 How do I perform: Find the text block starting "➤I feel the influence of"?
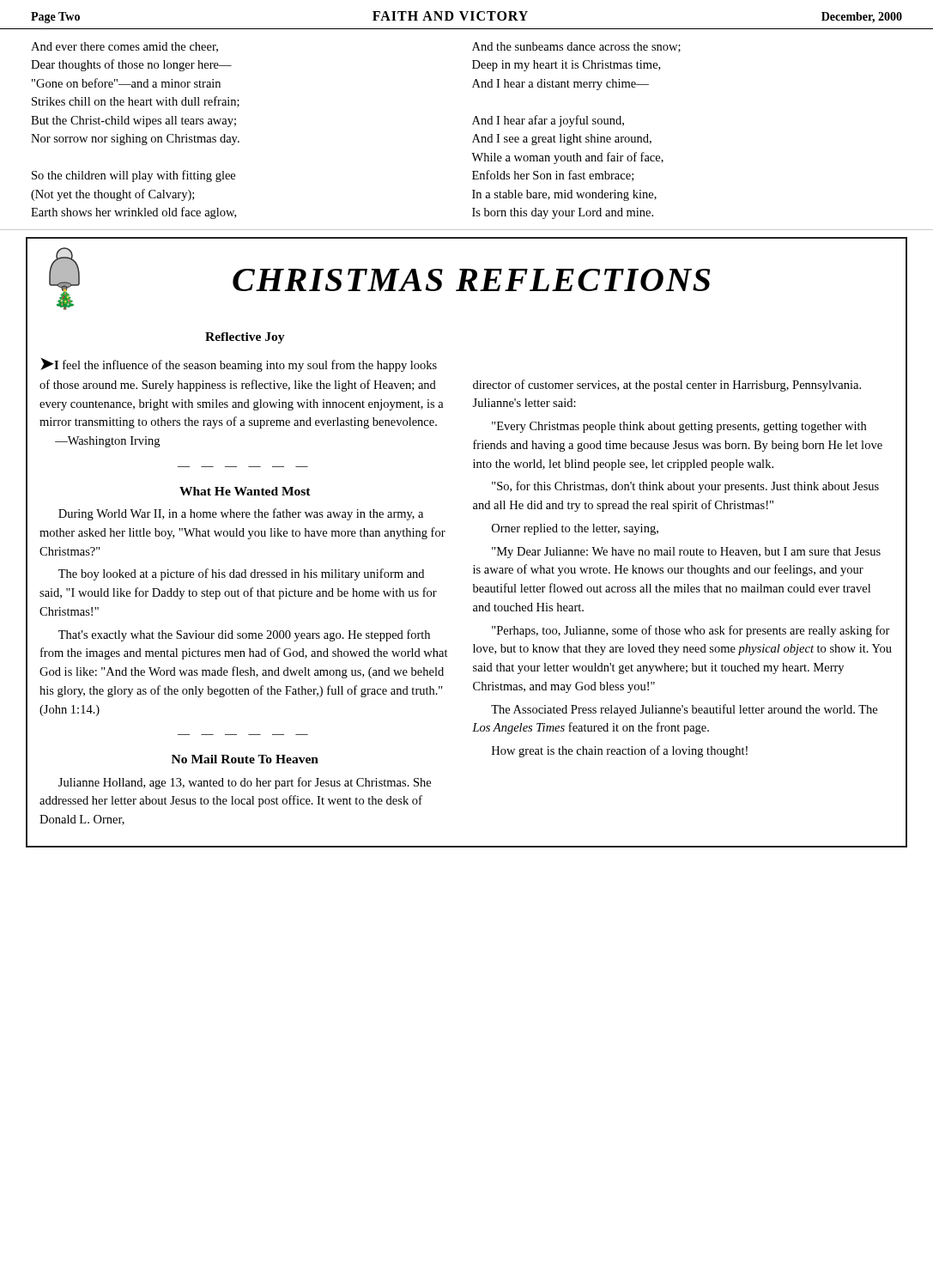tap(242, 401)
